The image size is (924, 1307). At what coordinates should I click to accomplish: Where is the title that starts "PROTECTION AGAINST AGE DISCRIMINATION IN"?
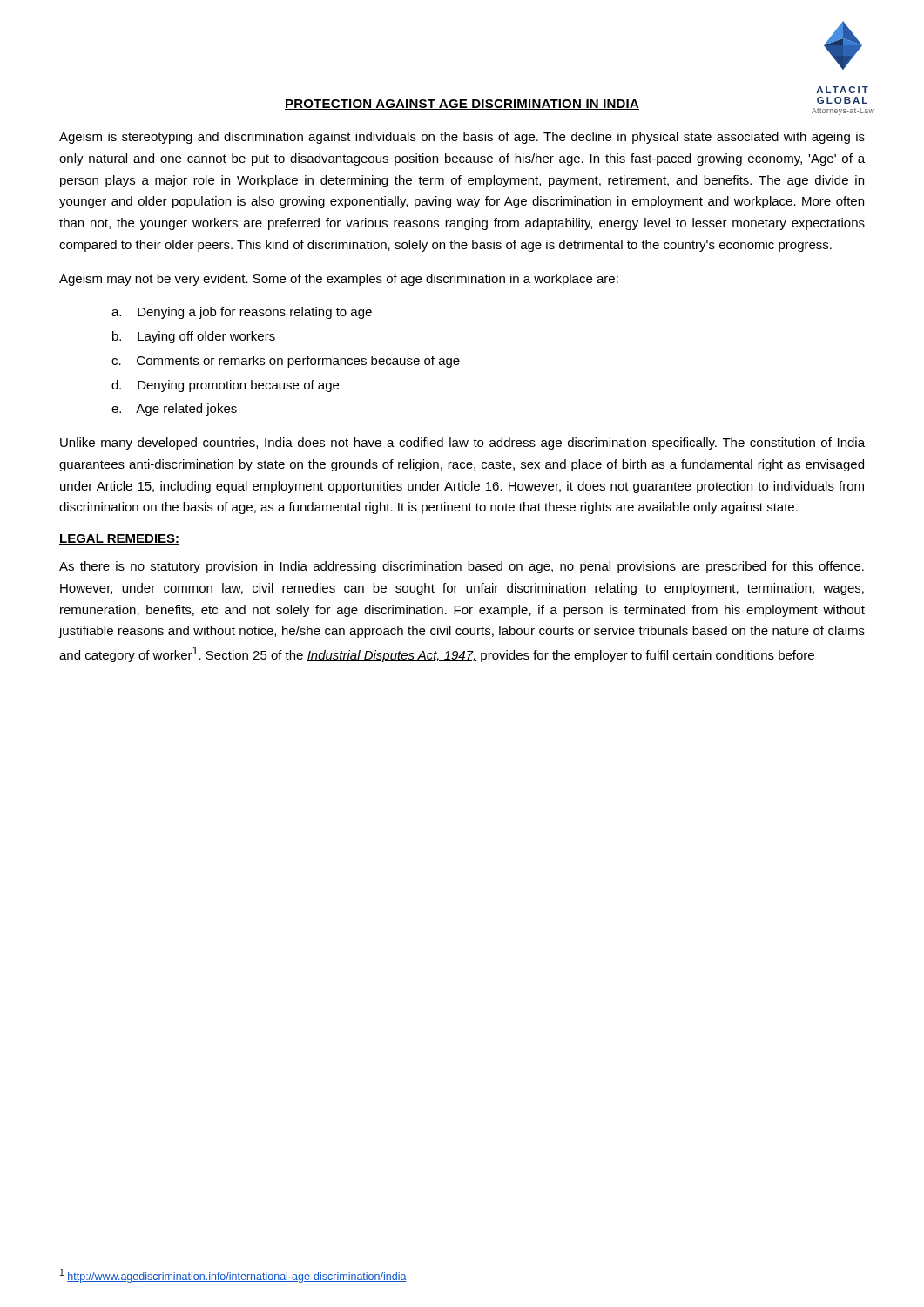click(462, 103)
